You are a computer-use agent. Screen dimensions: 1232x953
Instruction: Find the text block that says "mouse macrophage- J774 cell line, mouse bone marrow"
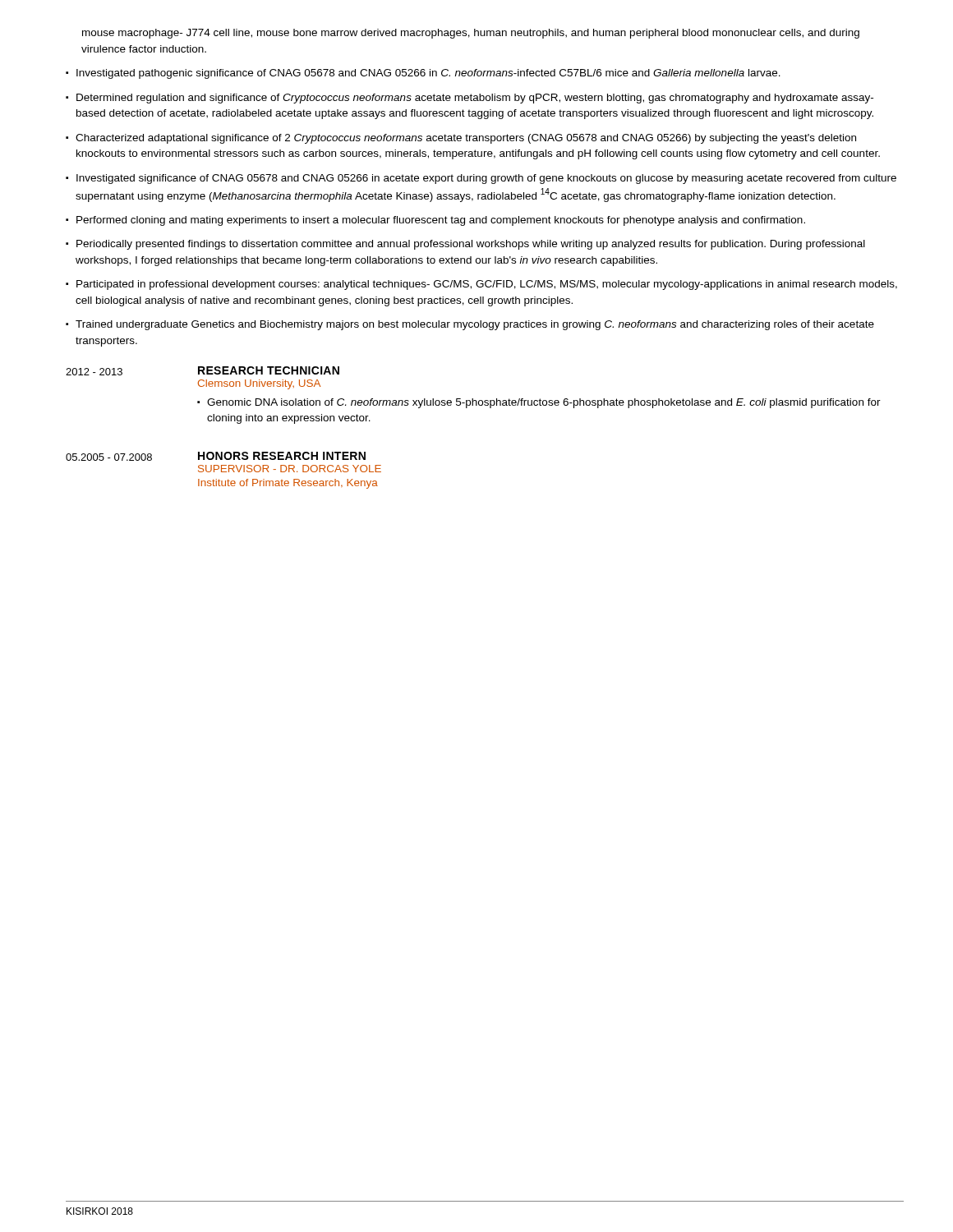click(x=471, y=40)
